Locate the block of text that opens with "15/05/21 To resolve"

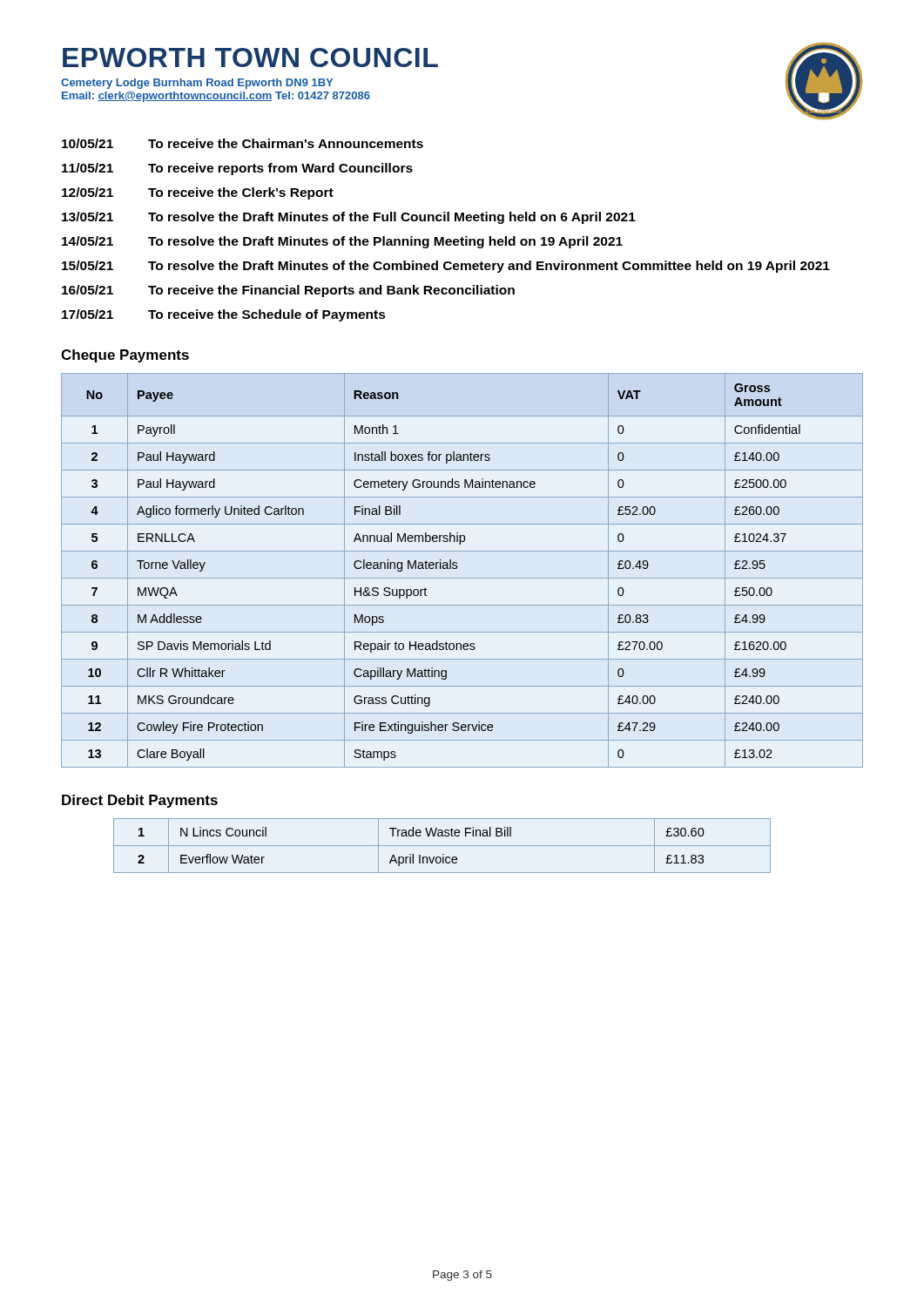[x=462, y=266]
